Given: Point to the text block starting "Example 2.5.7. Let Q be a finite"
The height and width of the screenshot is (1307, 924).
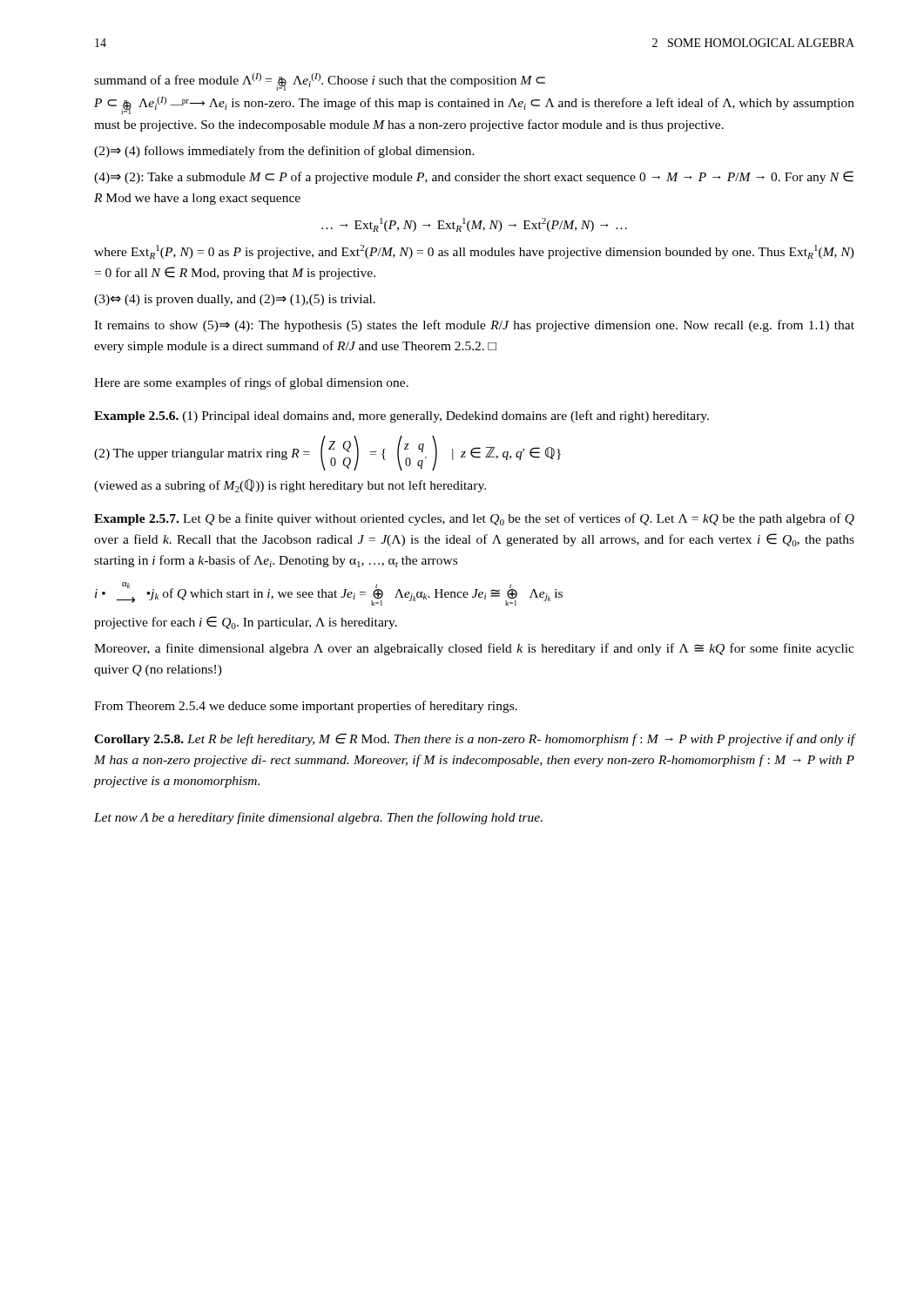Looking at the screenshot, I should pyautogui.click(x=474, y=540).
